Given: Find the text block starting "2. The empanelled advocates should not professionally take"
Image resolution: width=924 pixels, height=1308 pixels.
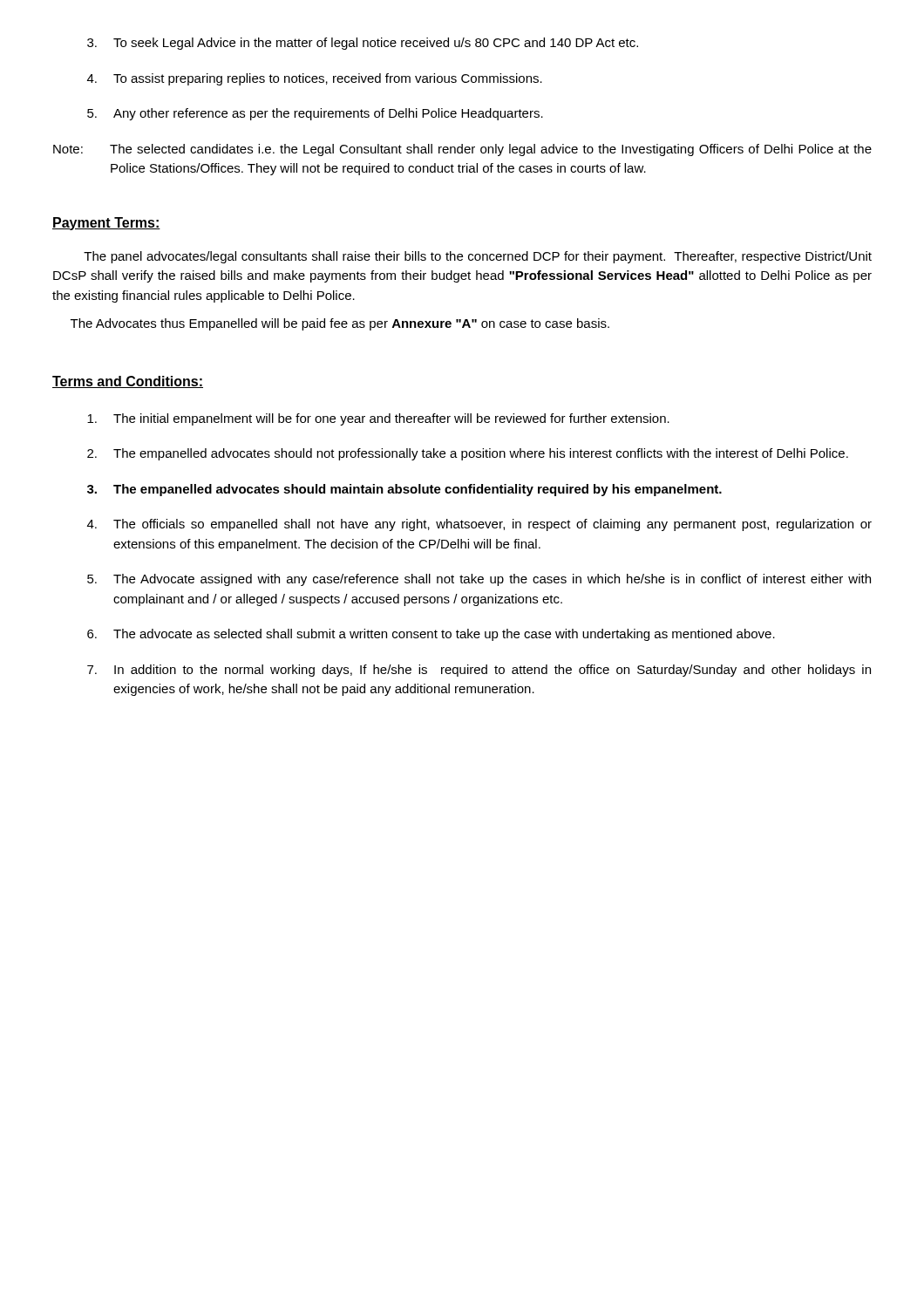Looking at the screenshot, I should pyautogui.click(x=462, y=454).
